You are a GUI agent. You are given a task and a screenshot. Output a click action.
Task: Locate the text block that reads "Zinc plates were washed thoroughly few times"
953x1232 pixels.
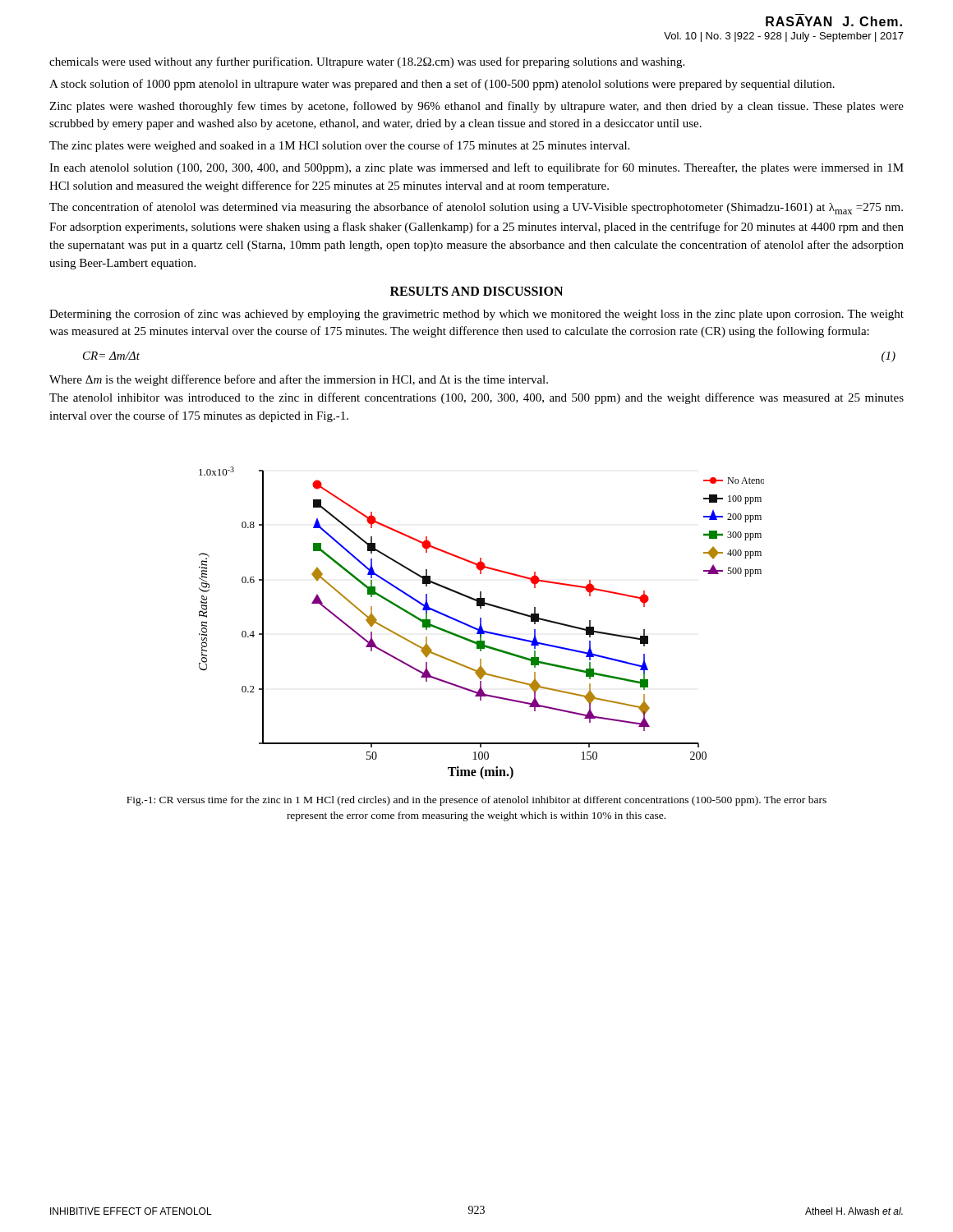pyautogui.click(x=476, y=115)
